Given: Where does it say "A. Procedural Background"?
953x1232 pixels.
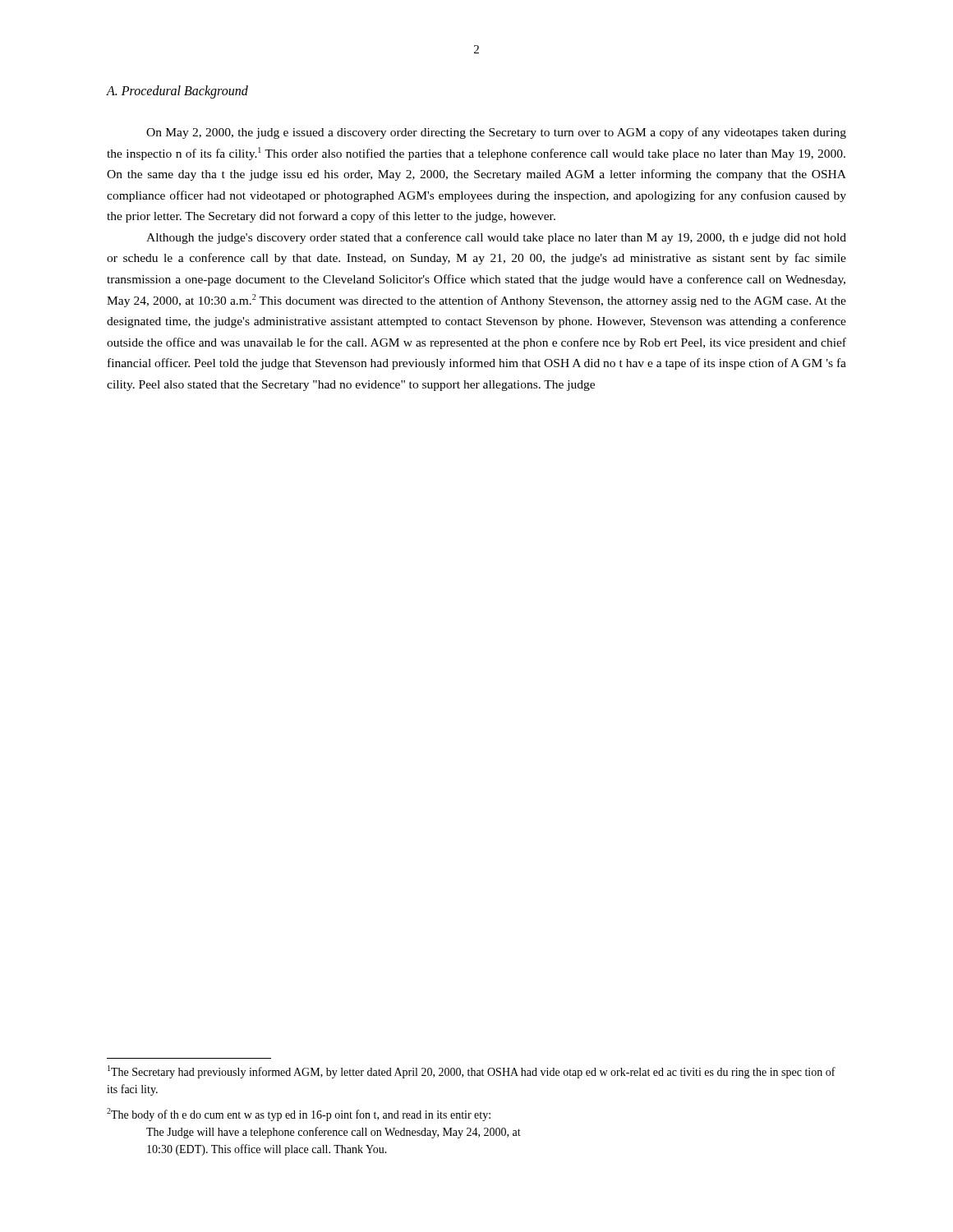Looking at the screenshot, I should click(x=177, y=91).
